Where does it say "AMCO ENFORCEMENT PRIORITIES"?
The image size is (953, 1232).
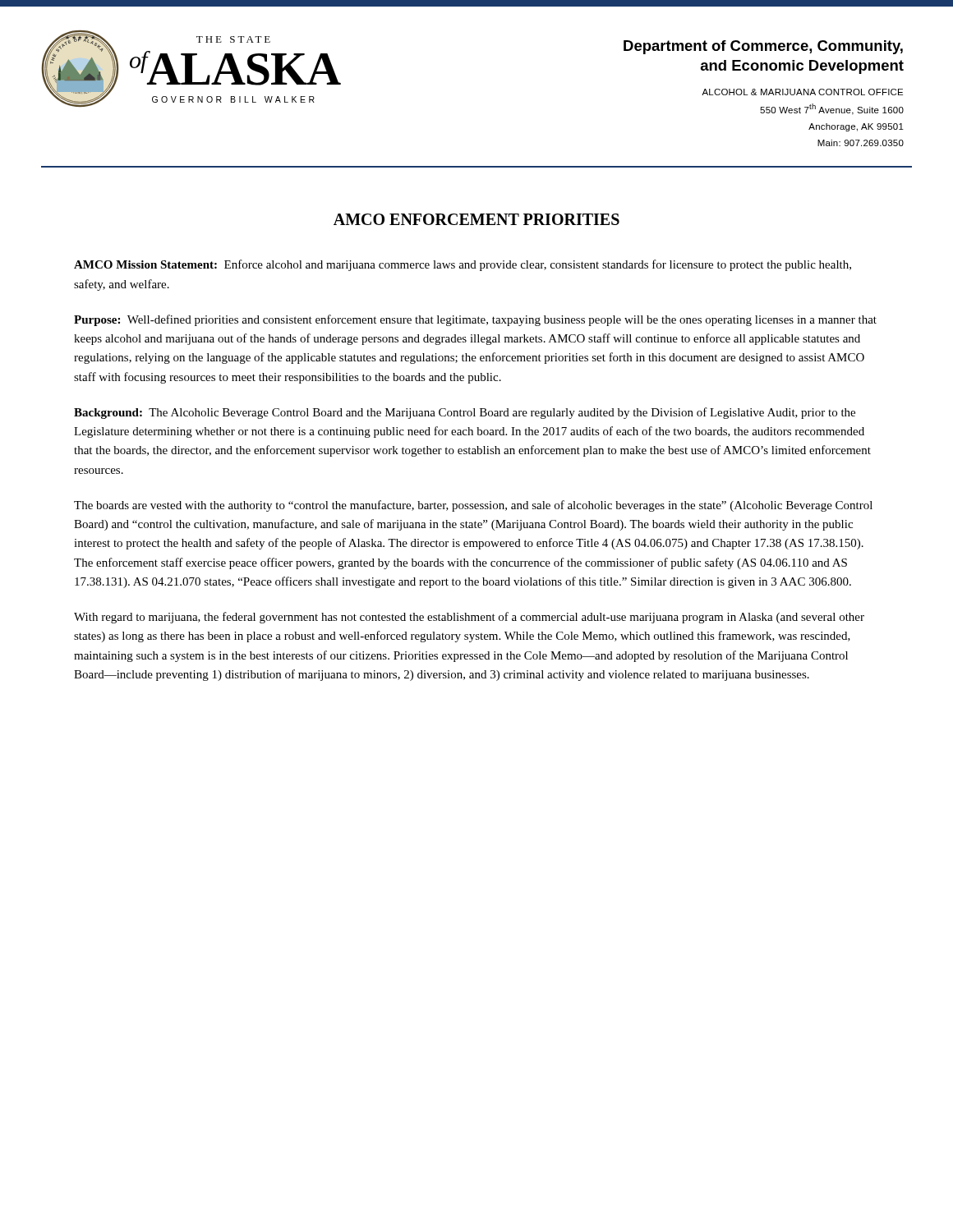pos(476,220)
